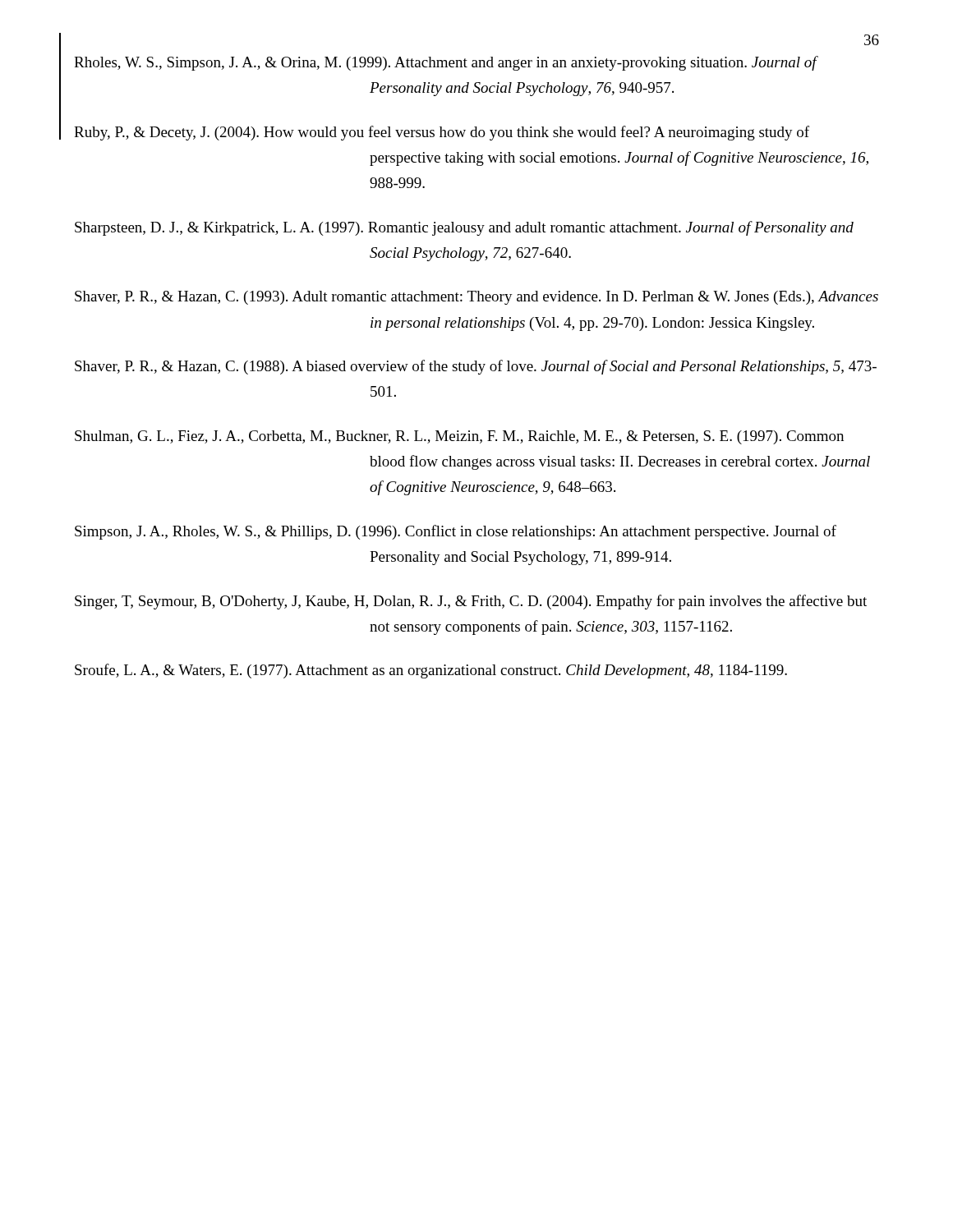
Task: Locate the list item with the text "Rholes, W. S., Simpson, J. A., &"
Action: tap(445, 75)
